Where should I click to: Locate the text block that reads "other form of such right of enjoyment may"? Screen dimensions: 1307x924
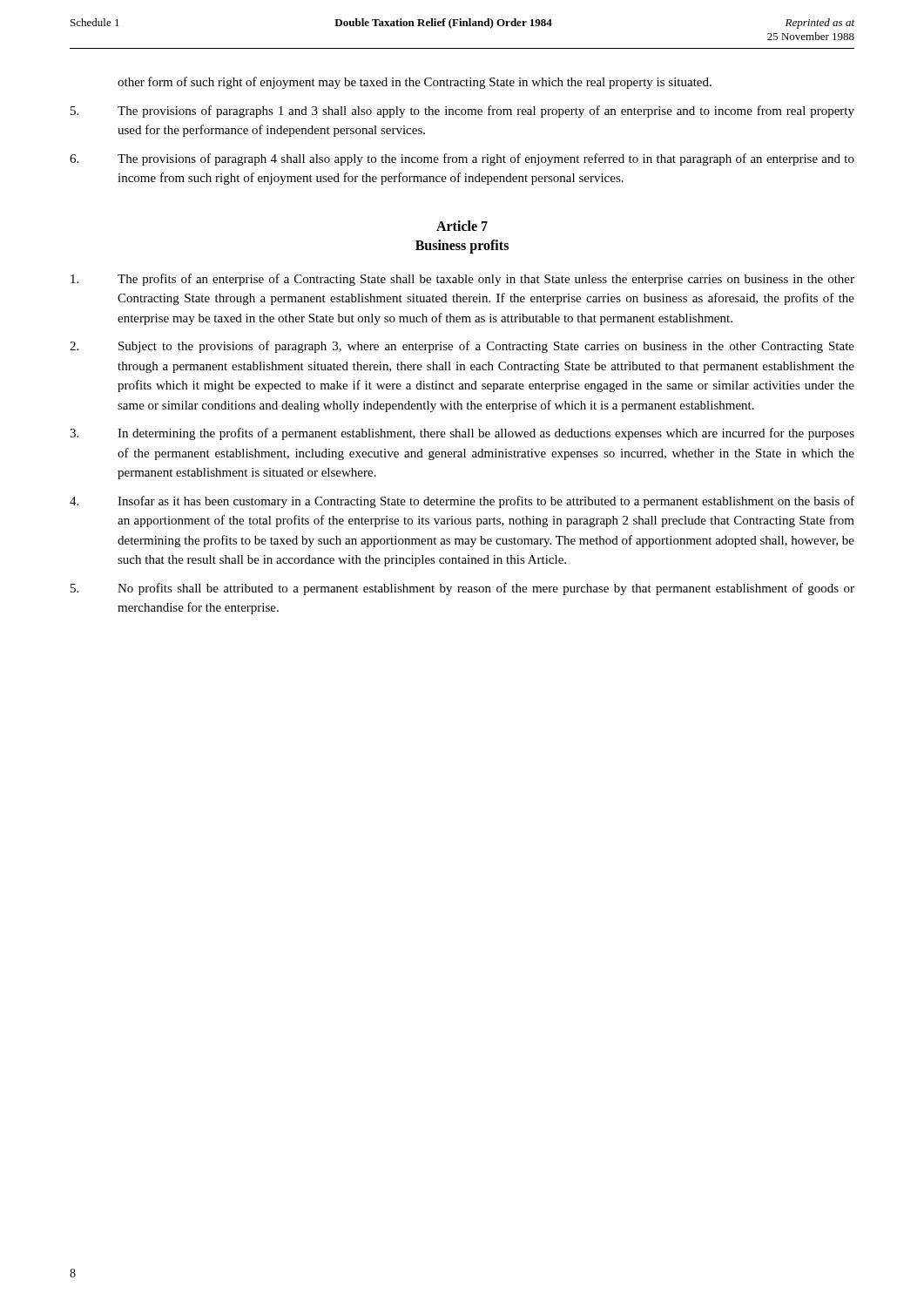point(415,82)
